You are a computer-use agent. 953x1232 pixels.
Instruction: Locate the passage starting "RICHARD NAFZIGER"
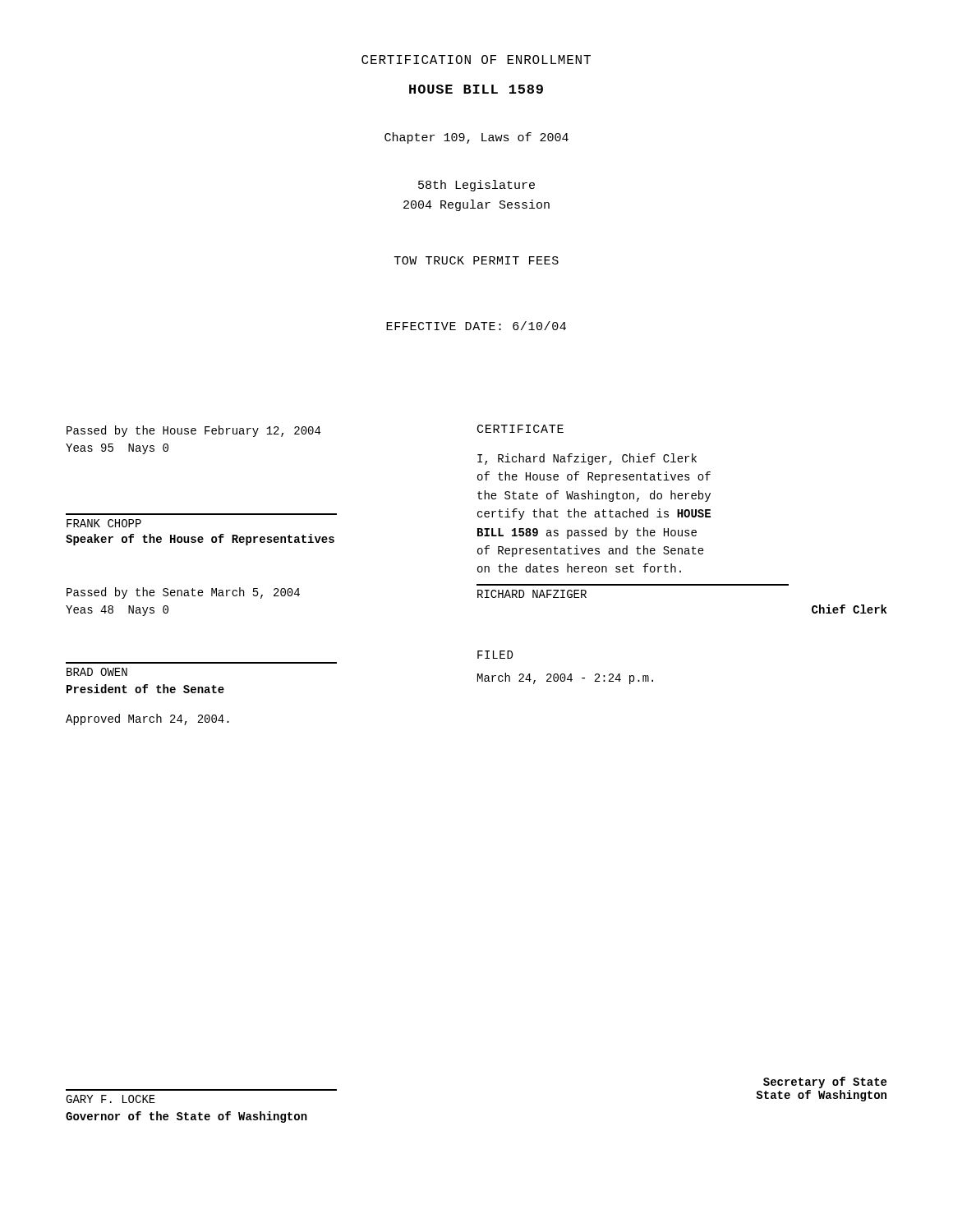(633, 586)
